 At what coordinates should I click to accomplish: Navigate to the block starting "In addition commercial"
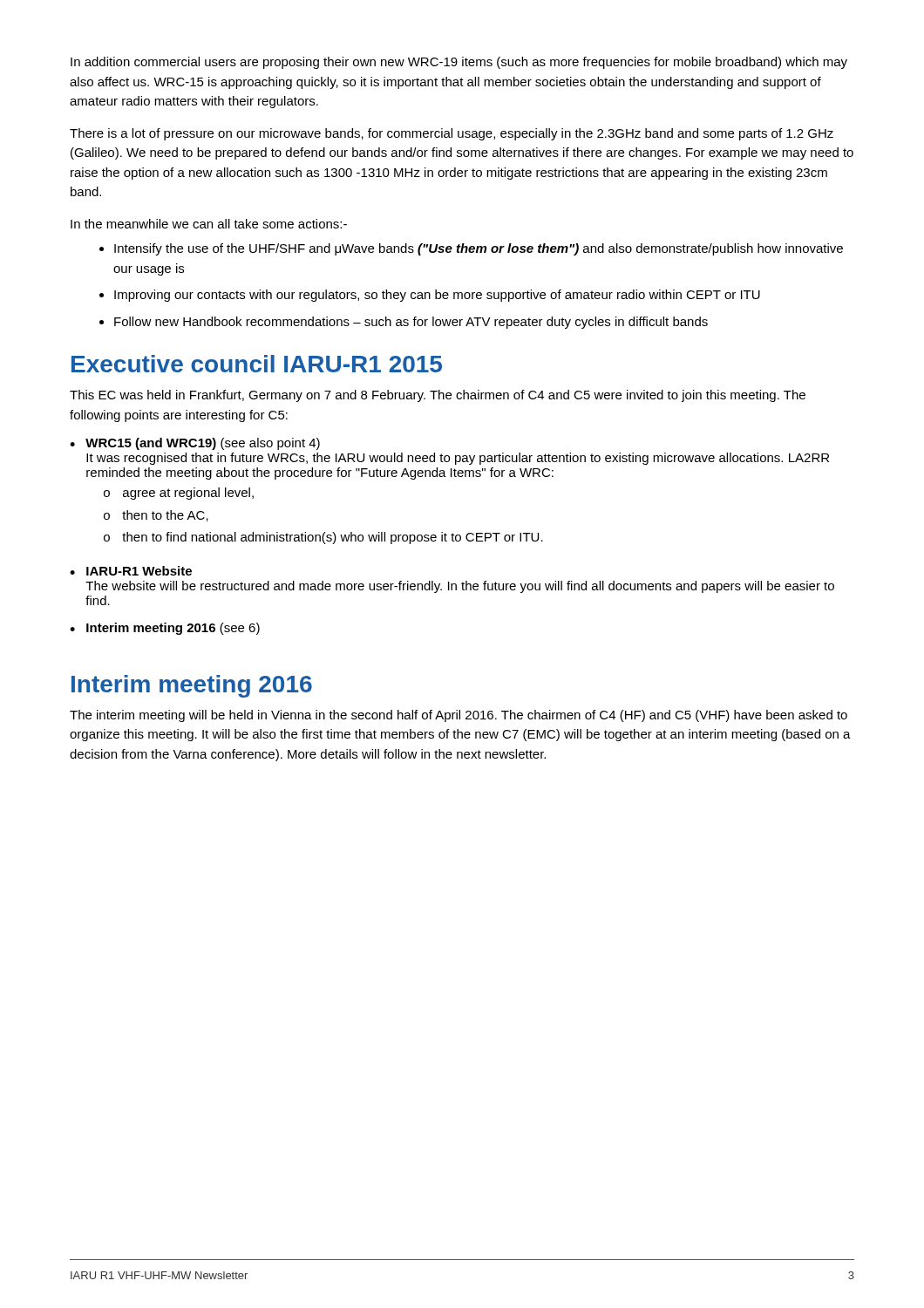[462, 82]
